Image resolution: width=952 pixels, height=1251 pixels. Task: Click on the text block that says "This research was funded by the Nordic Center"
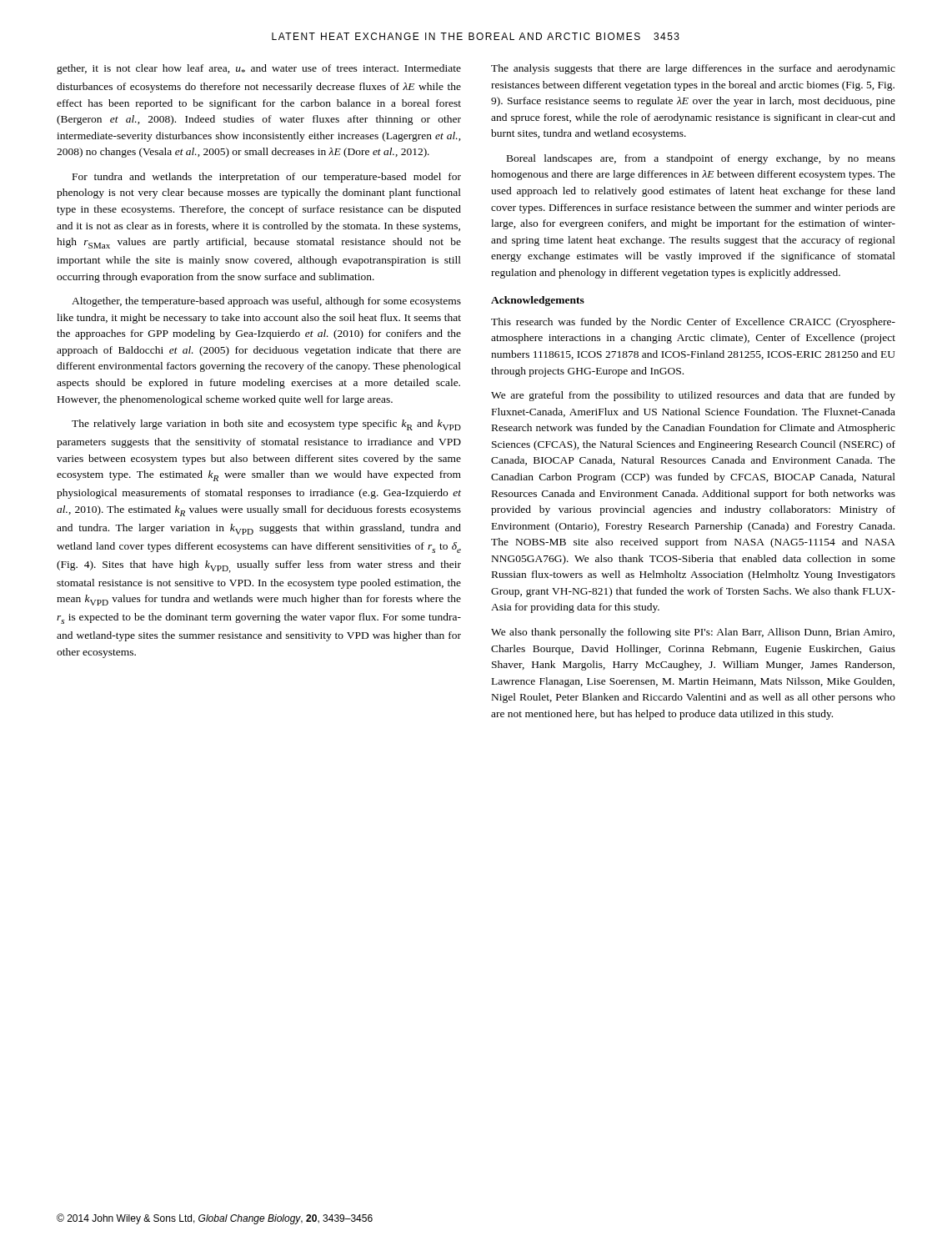[693, 346]
